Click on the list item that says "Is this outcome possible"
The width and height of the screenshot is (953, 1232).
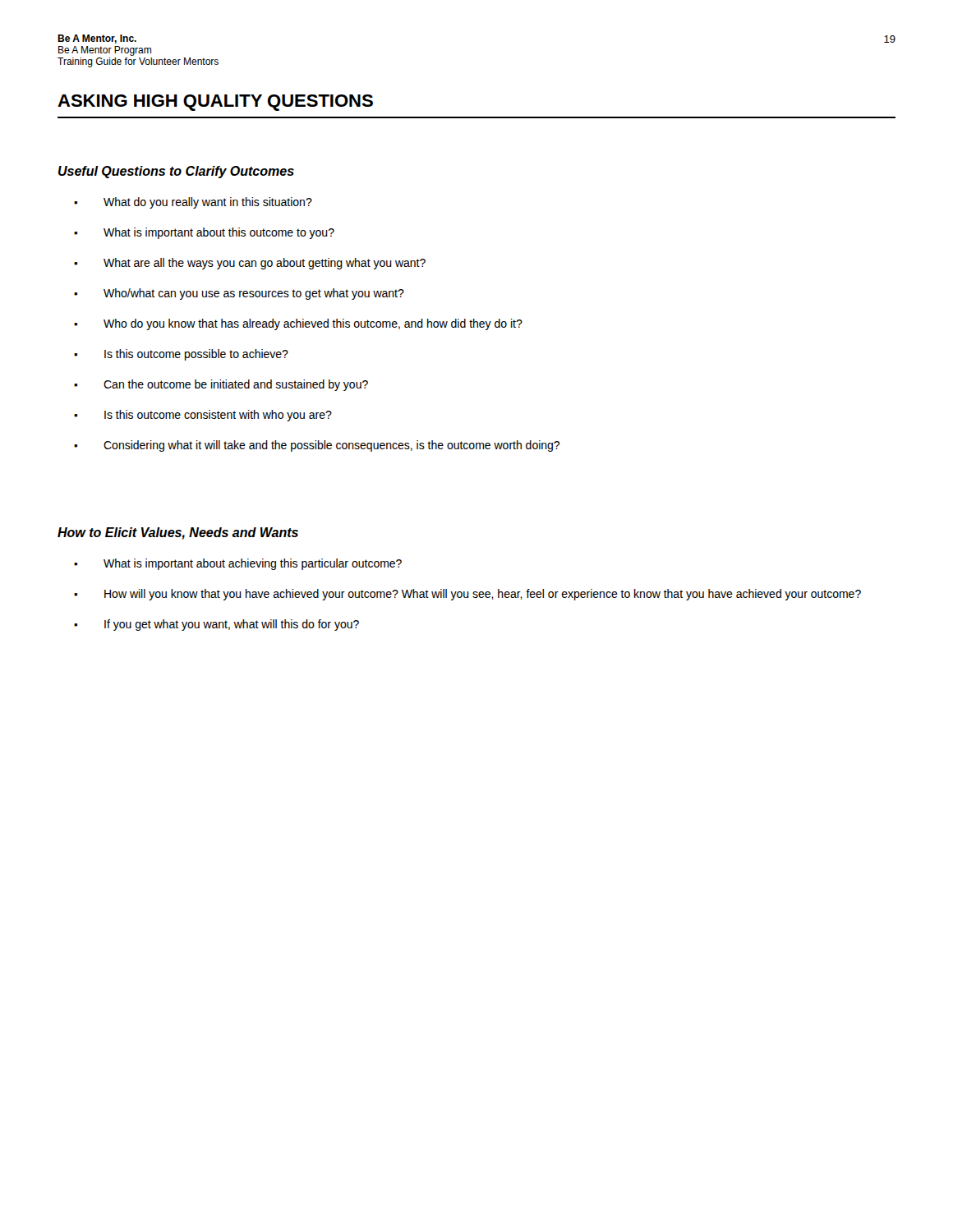coord(181,355)
